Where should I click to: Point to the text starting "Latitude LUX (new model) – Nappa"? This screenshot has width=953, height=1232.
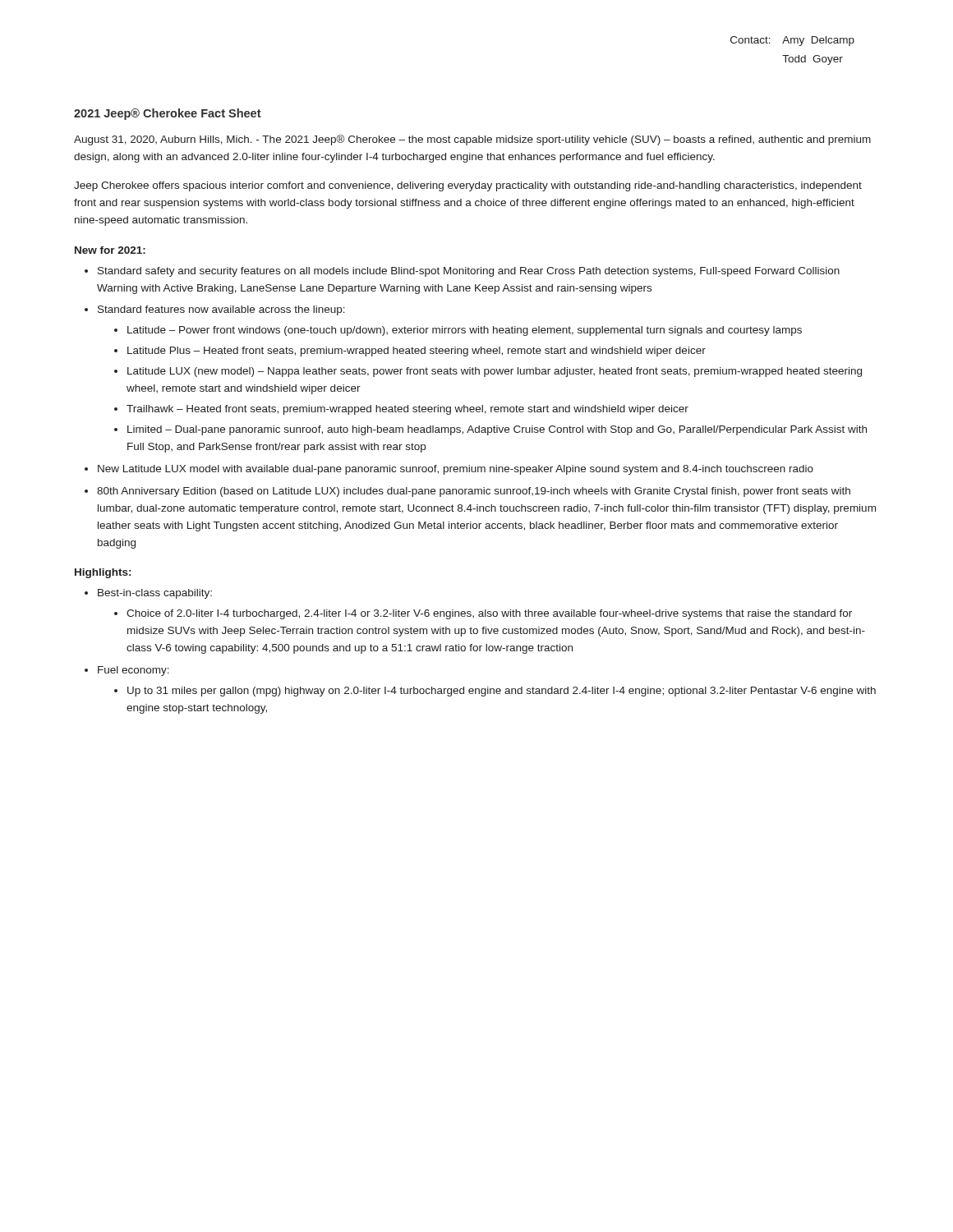[495, 380]
